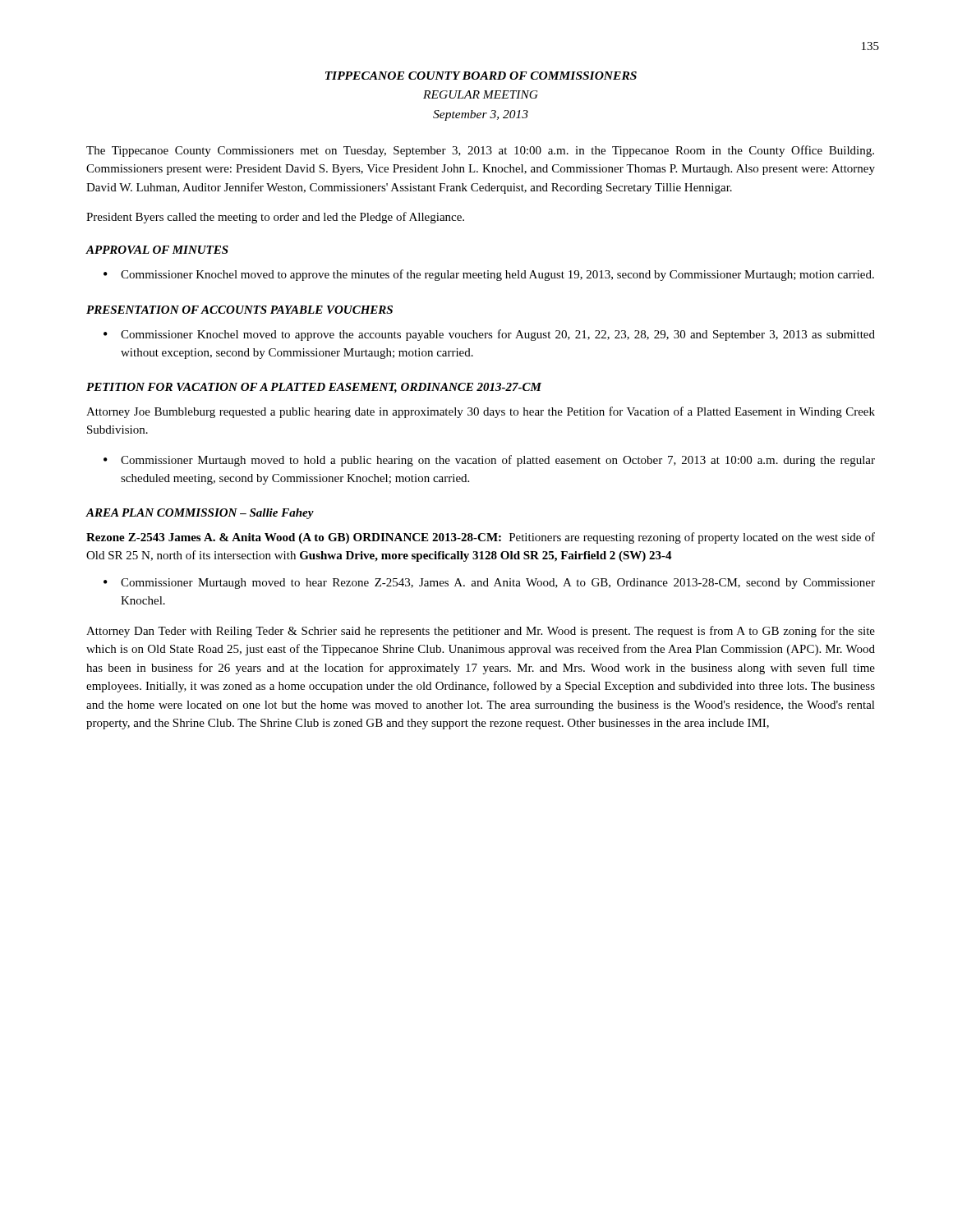Select the section header that reads "AREA PLAN COMMISSION – Sallie"
Image resolution: width=953 pixels, height=1232 pixels.
point(200,512)
